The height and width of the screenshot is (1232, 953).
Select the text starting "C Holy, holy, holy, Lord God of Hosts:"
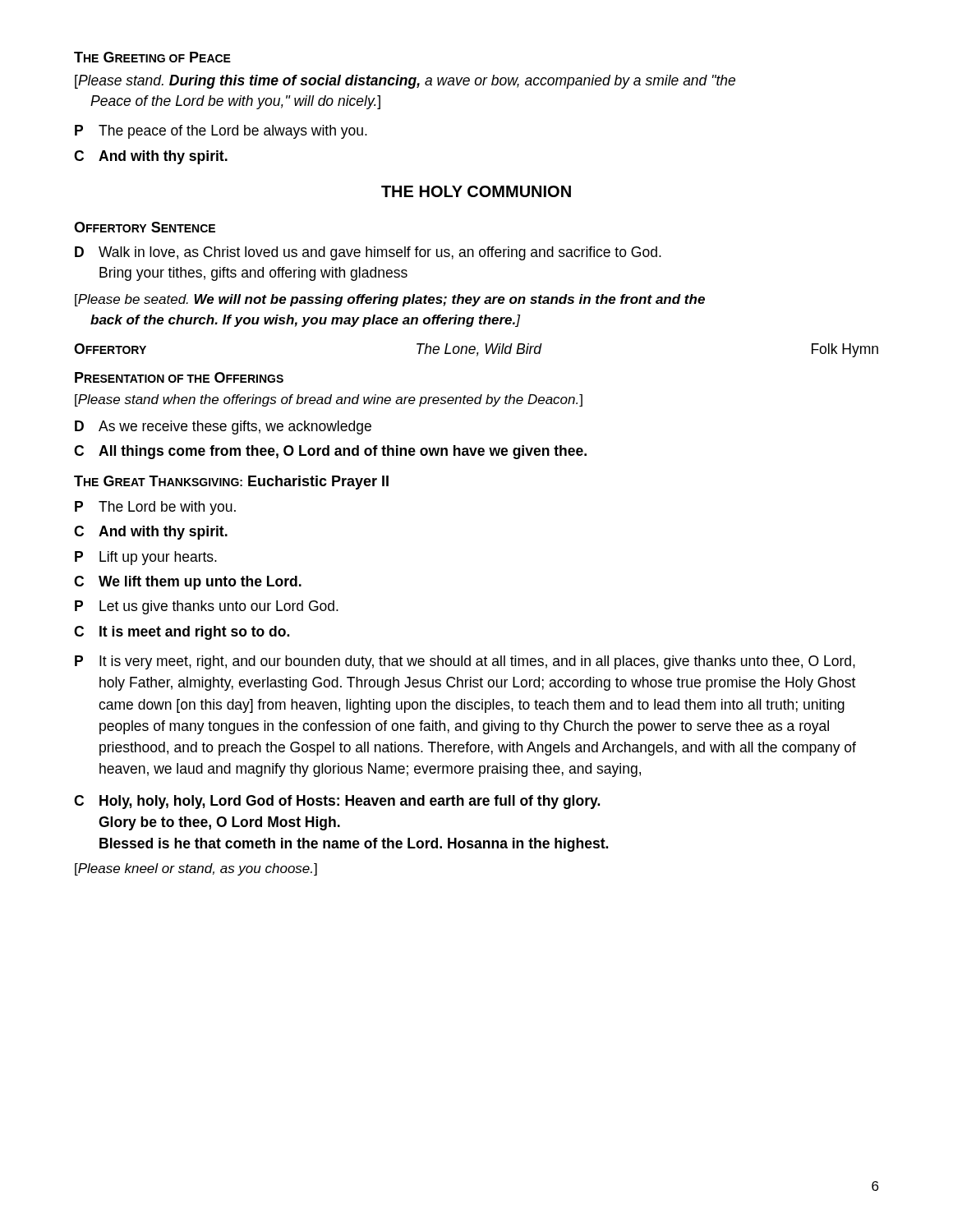pyautogui.click(x=342, y=822)
